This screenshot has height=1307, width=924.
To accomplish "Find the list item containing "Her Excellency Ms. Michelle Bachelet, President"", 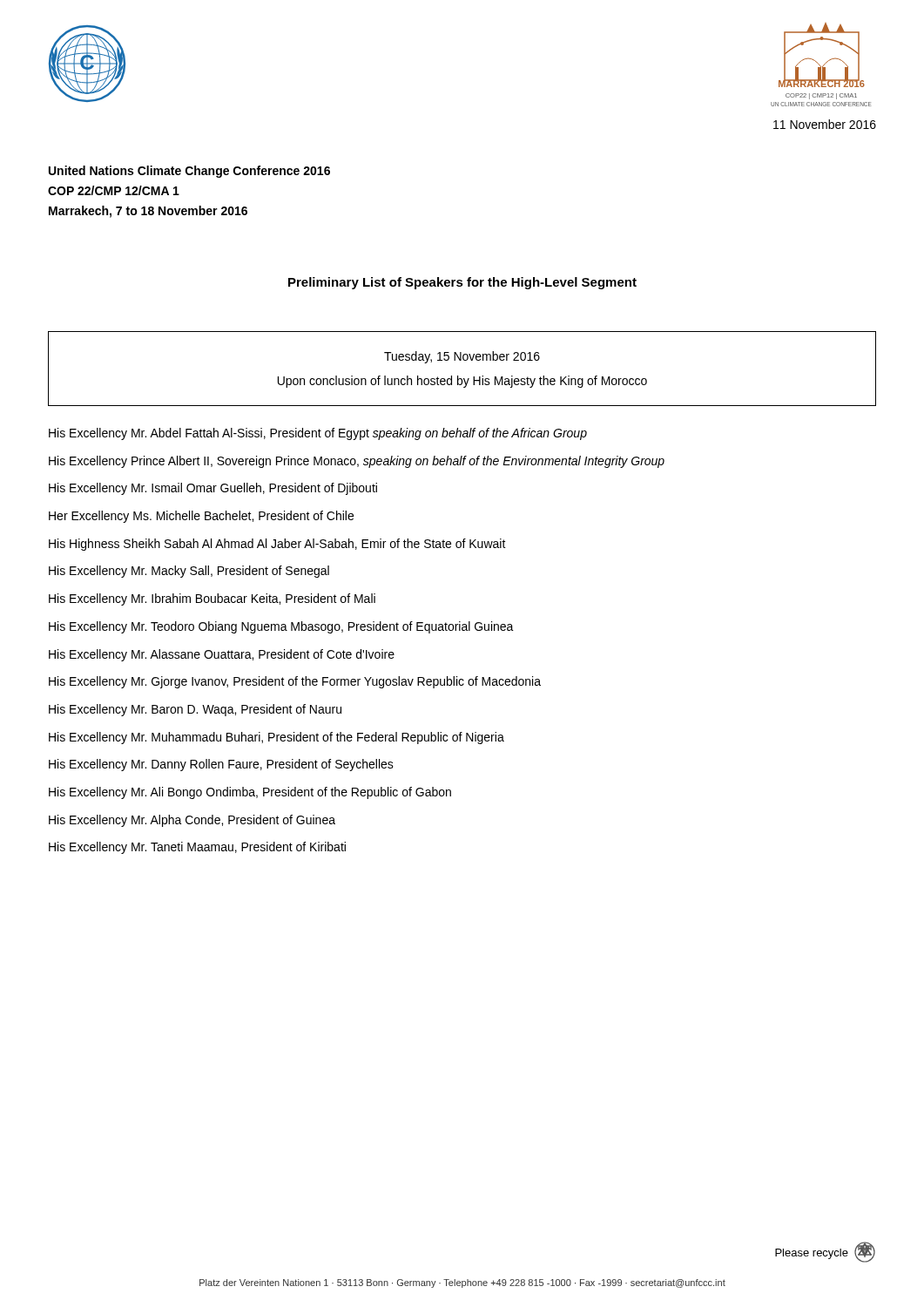I will pyautogui.click(x=201, y=516).
